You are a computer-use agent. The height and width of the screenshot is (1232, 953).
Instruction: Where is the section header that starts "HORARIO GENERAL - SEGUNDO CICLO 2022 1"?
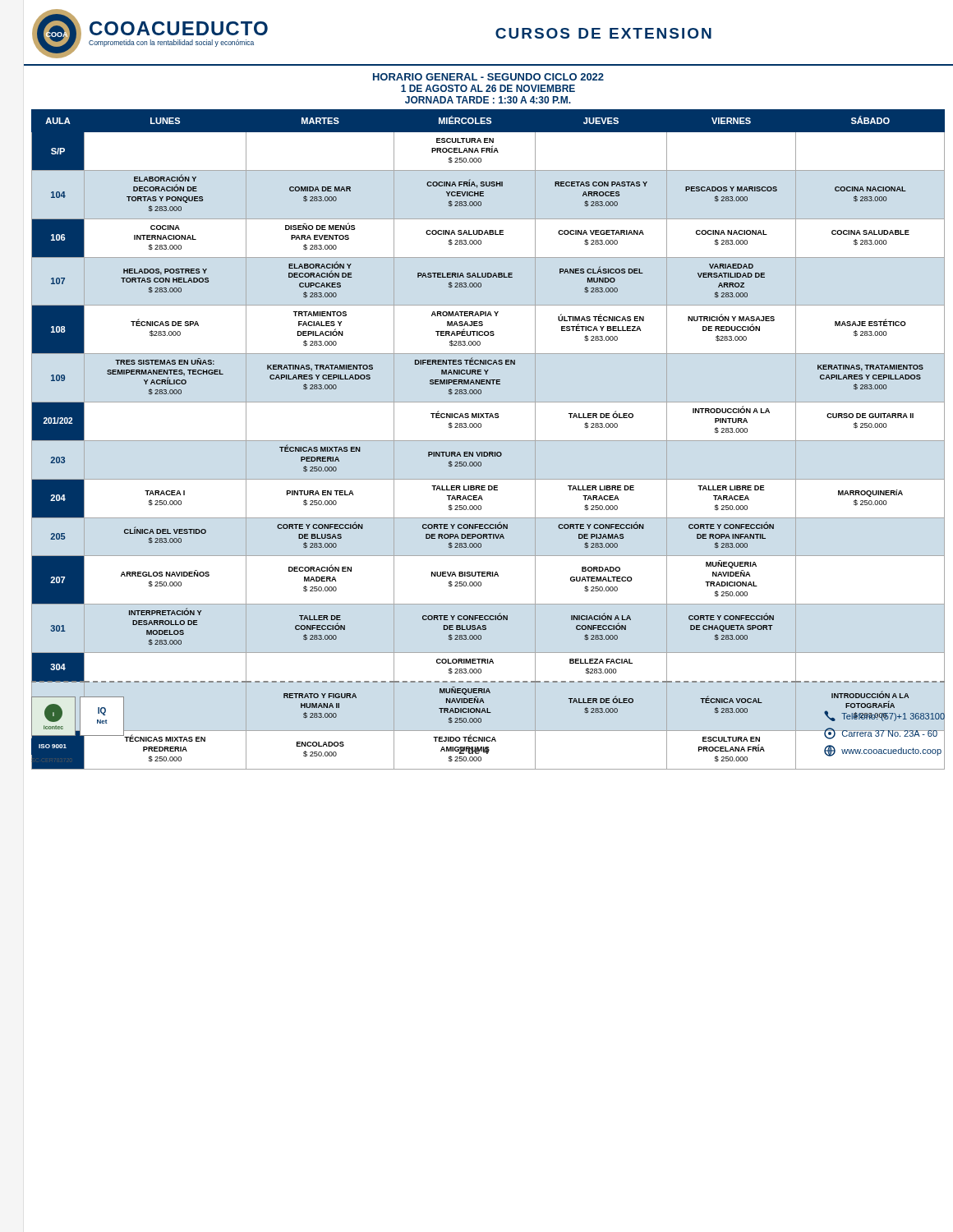488,88
